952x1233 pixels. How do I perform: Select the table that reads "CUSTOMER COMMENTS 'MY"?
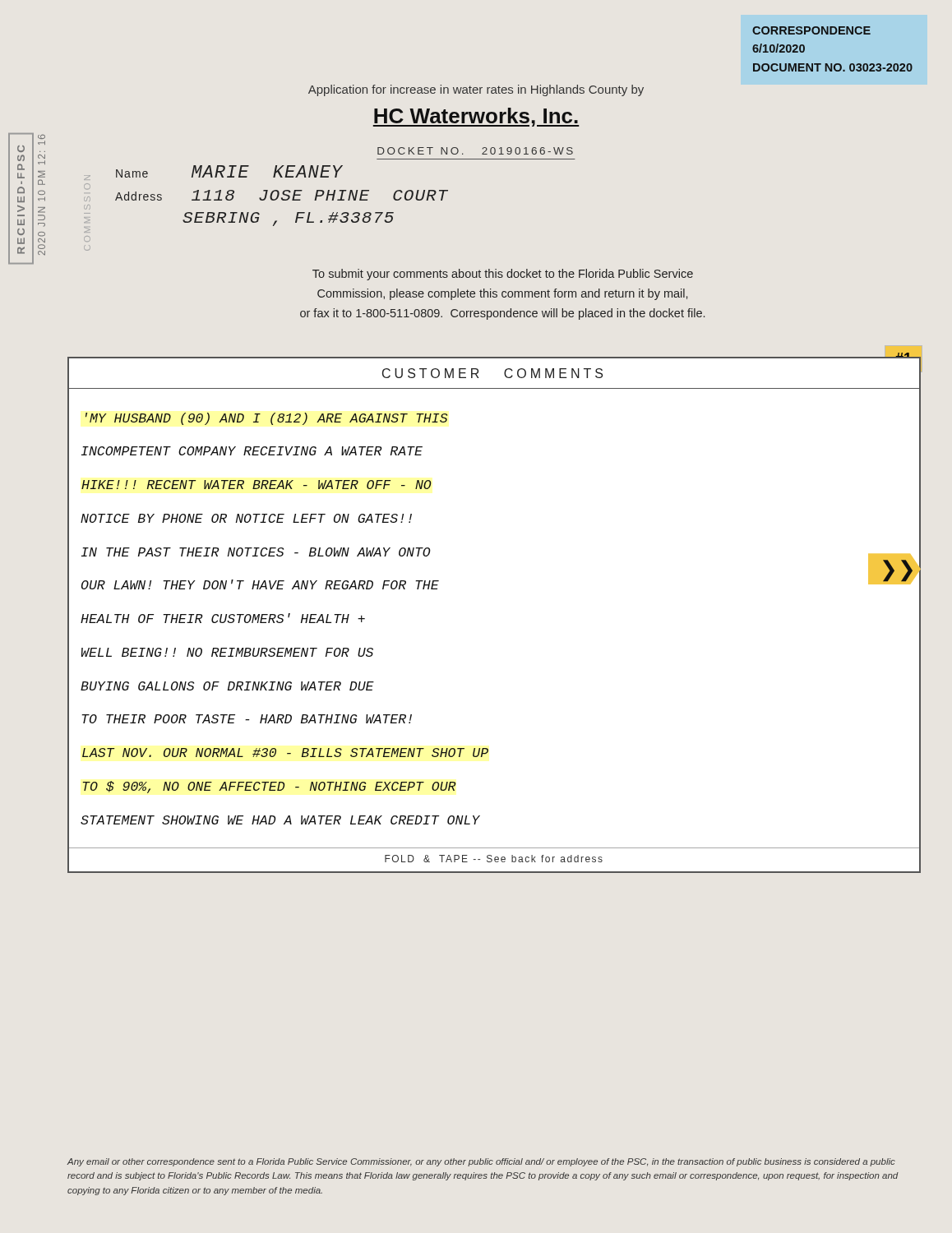(x=494, y=615)
